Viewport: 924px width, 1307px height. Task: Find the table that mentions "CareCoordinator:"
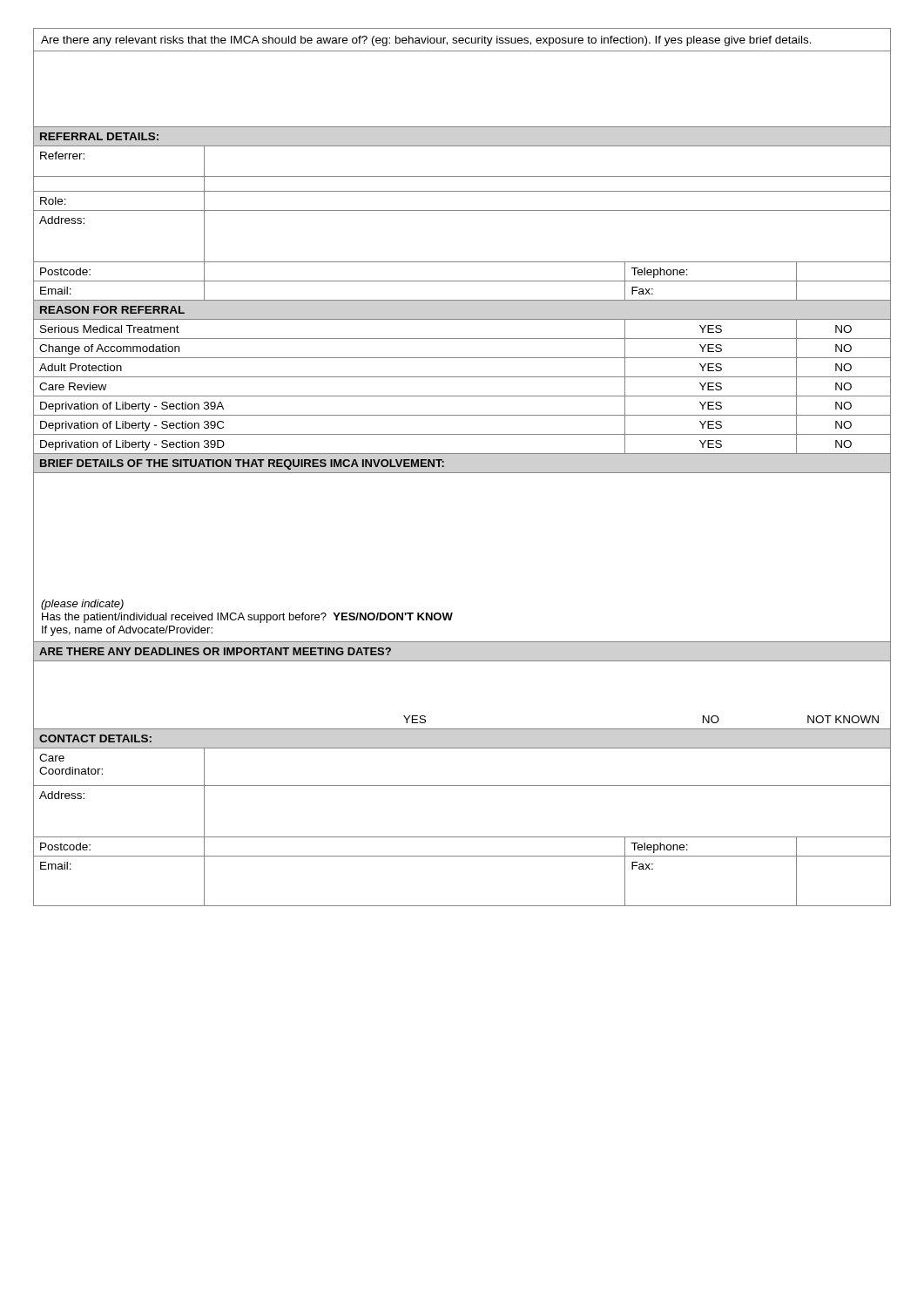click(462, 767)
